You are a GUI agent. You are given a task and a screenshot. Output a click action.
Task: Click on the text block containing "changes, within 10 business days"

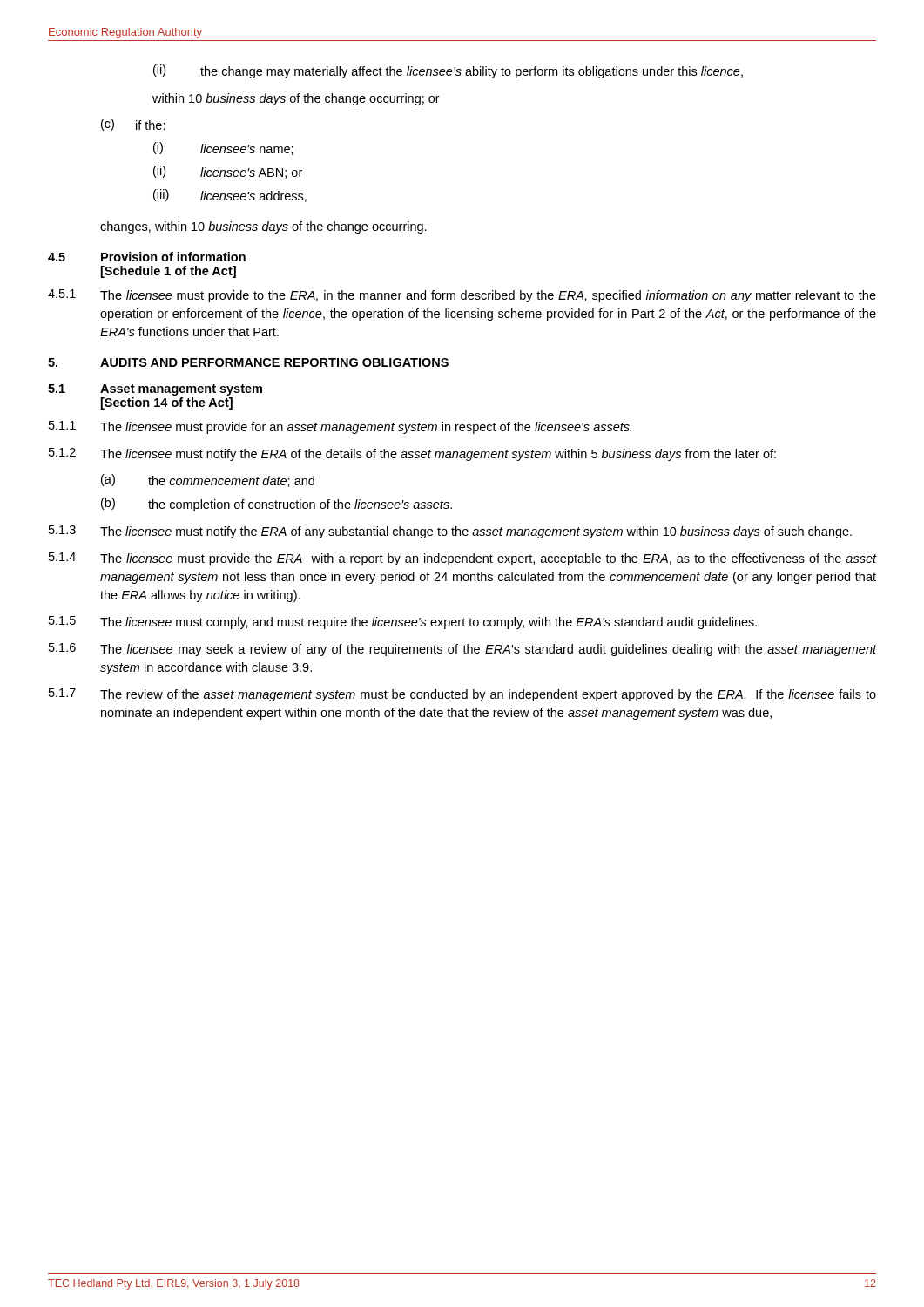[264, 227]
